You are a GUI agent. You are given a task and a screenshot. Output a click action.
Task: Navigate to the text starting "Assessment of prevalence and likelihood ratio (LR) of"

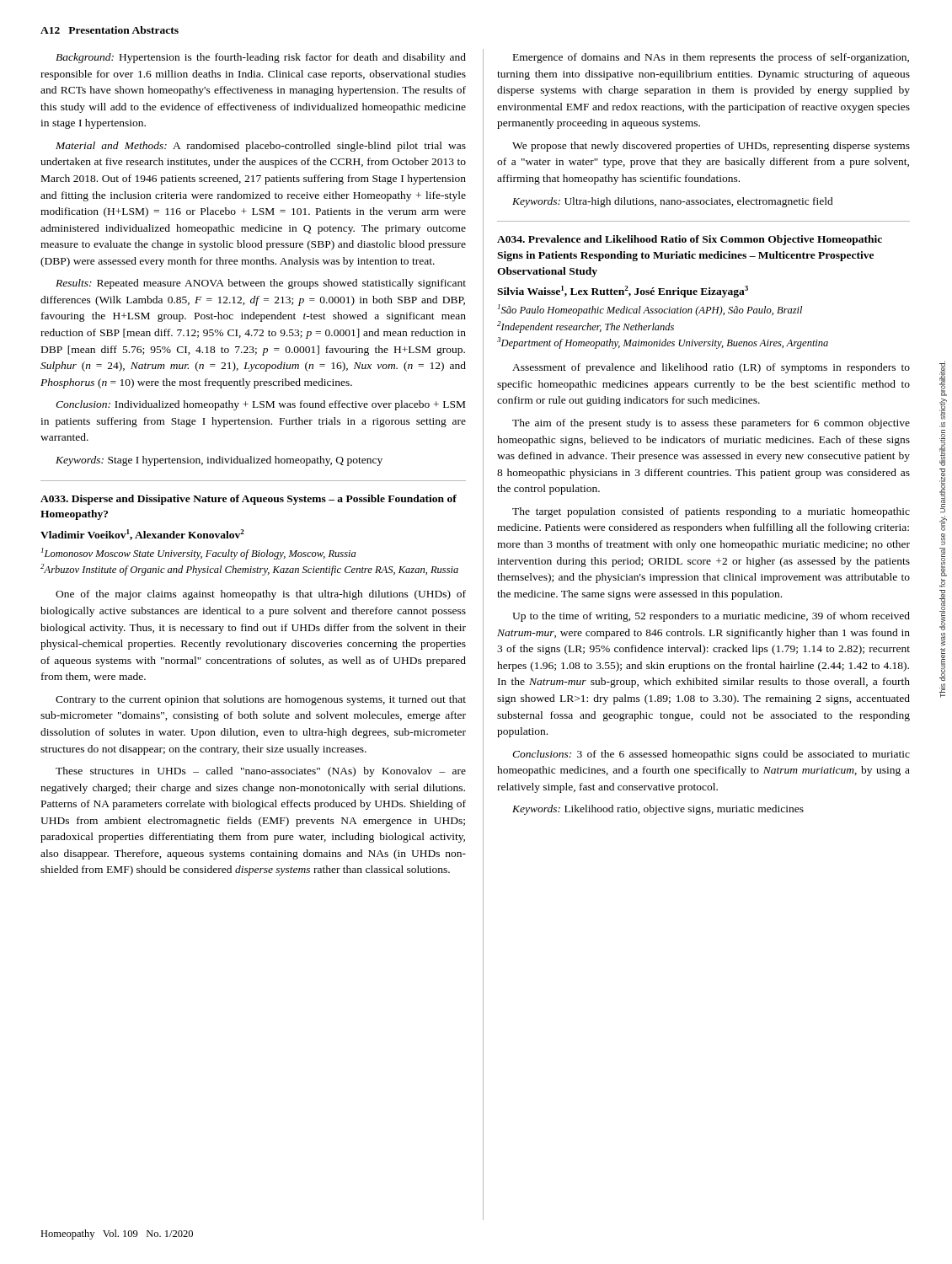coord(703,384)
